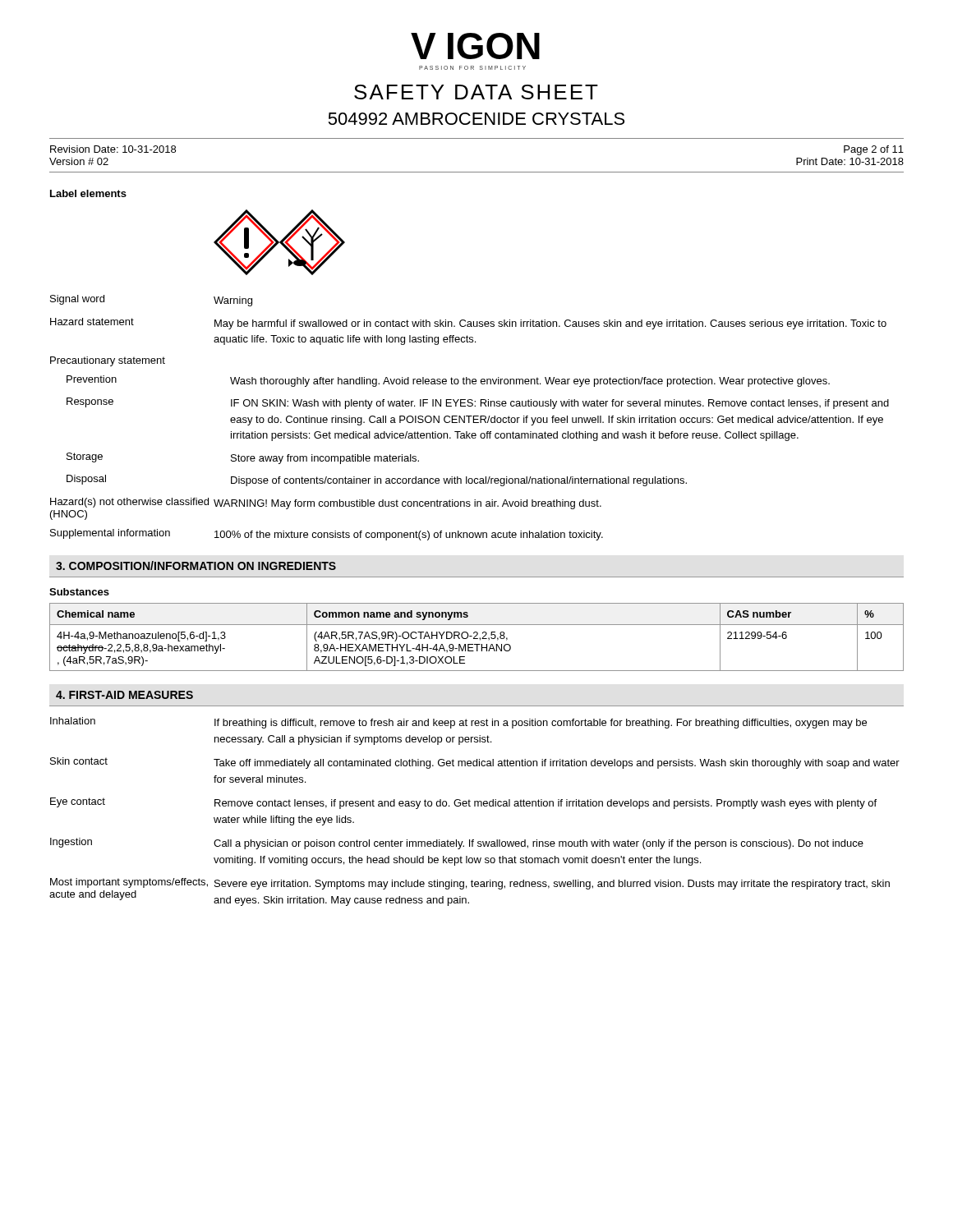Find the block on this page that starts "Inhalation If breathing is"

pyautogui.click(x=476, y=731)
